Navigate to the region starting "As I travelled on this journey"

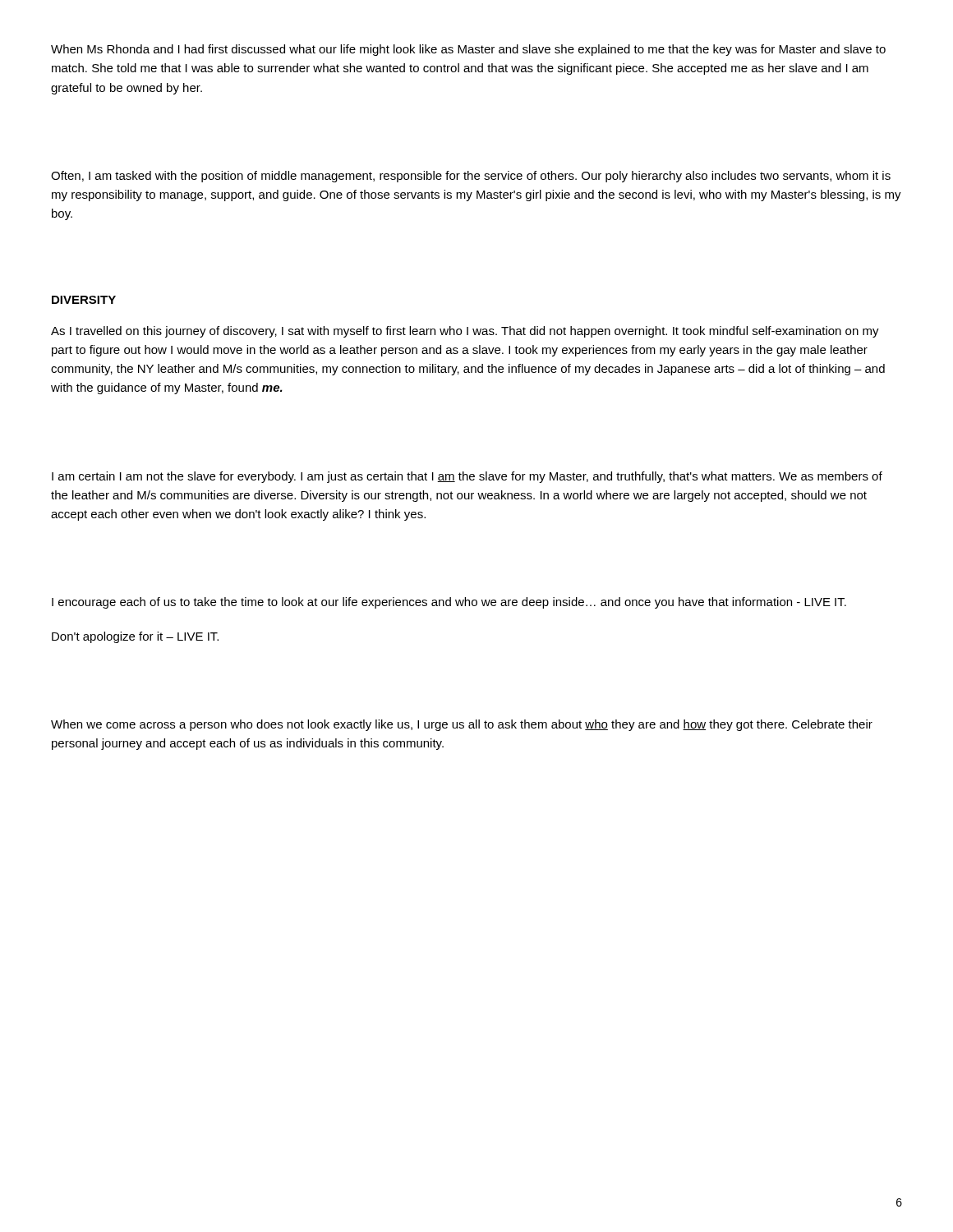[468, 359]
